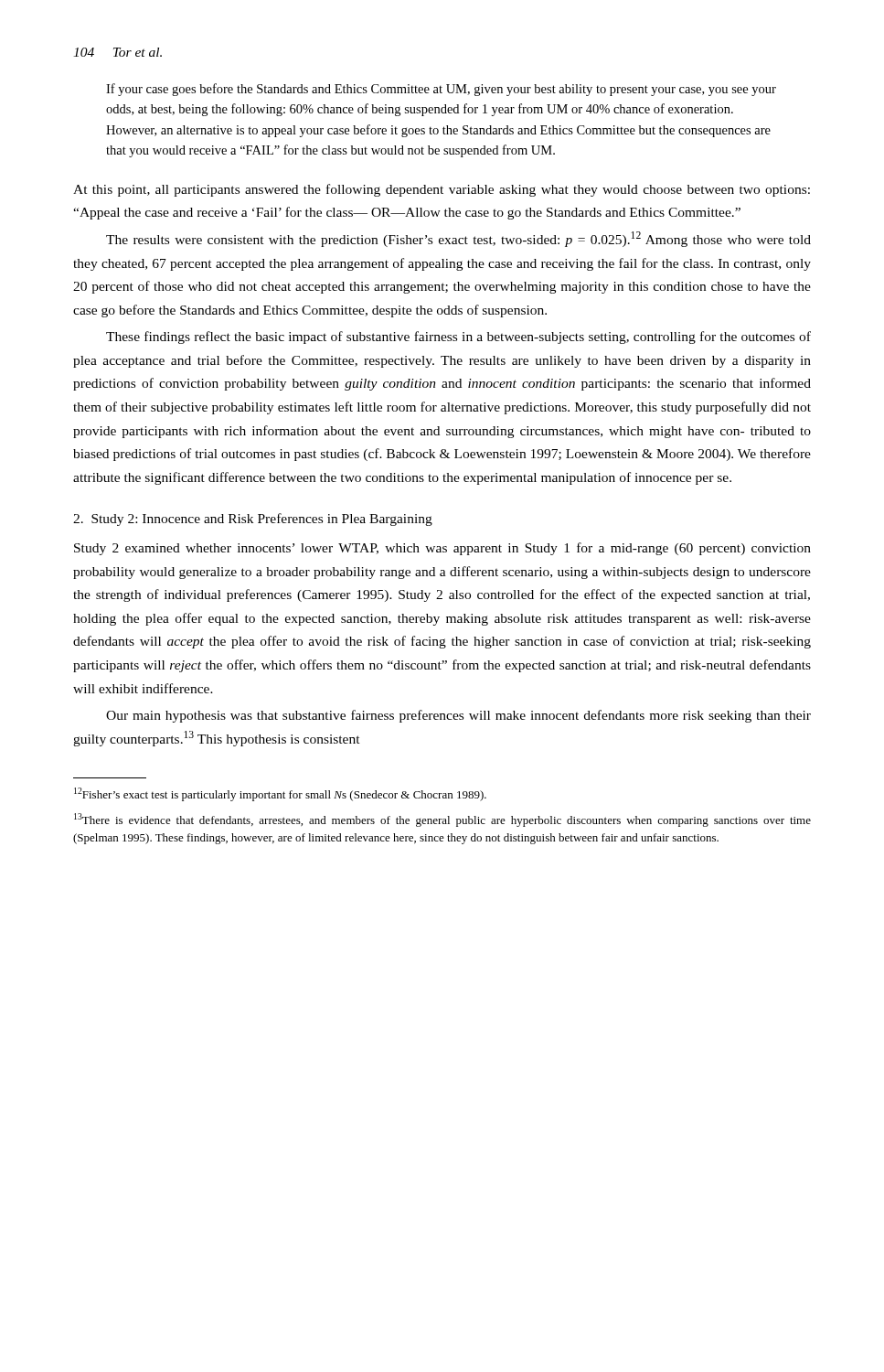Locate the block of text that opens with "At this point, all participants answered the following"
The width and height of the screenshot is (884, 1372).
click(x=442, y=200)
